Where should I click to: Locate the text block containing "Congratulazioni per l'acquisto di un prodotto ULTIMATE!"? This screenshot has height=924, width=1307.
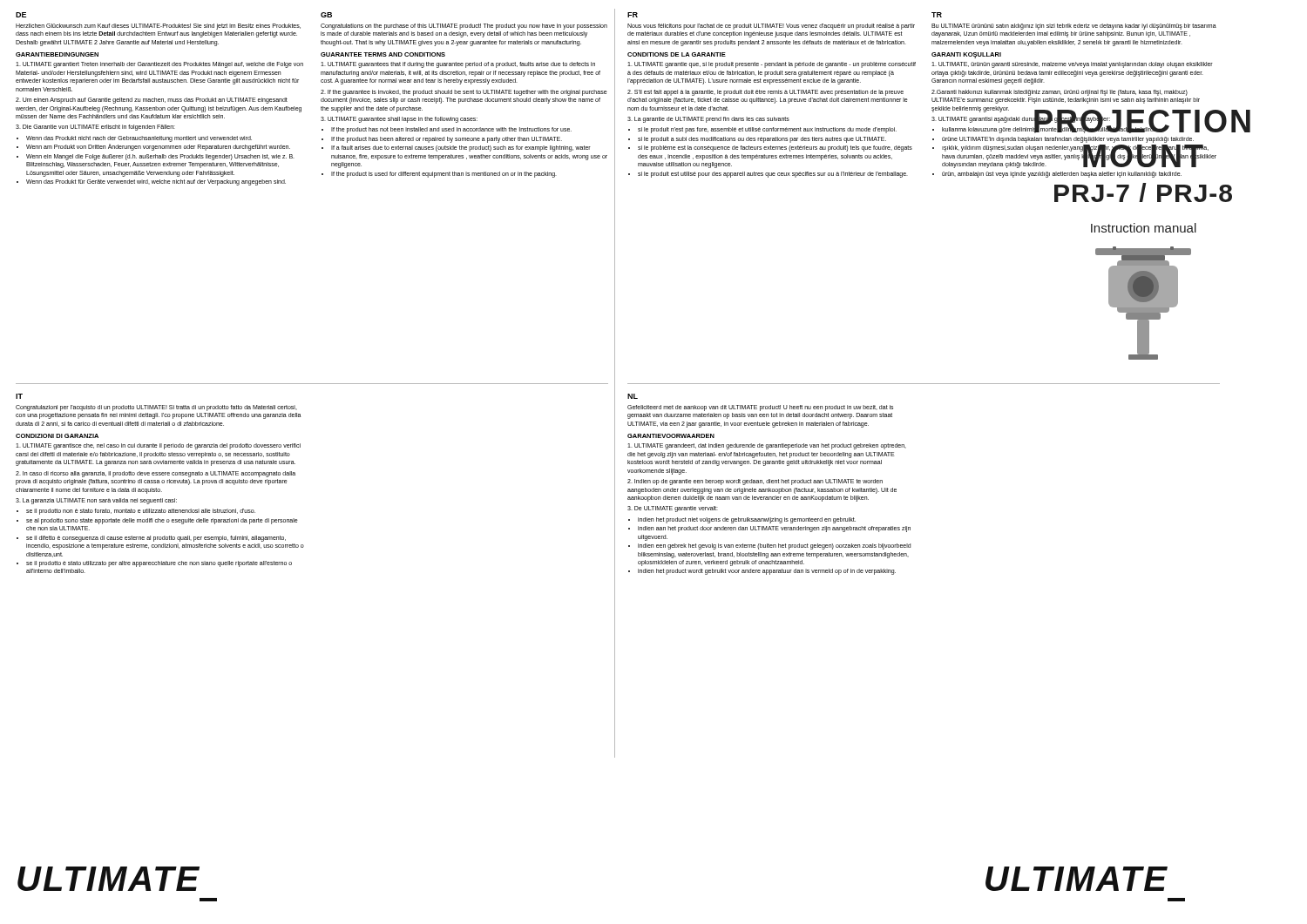click(x=160, y=416)
